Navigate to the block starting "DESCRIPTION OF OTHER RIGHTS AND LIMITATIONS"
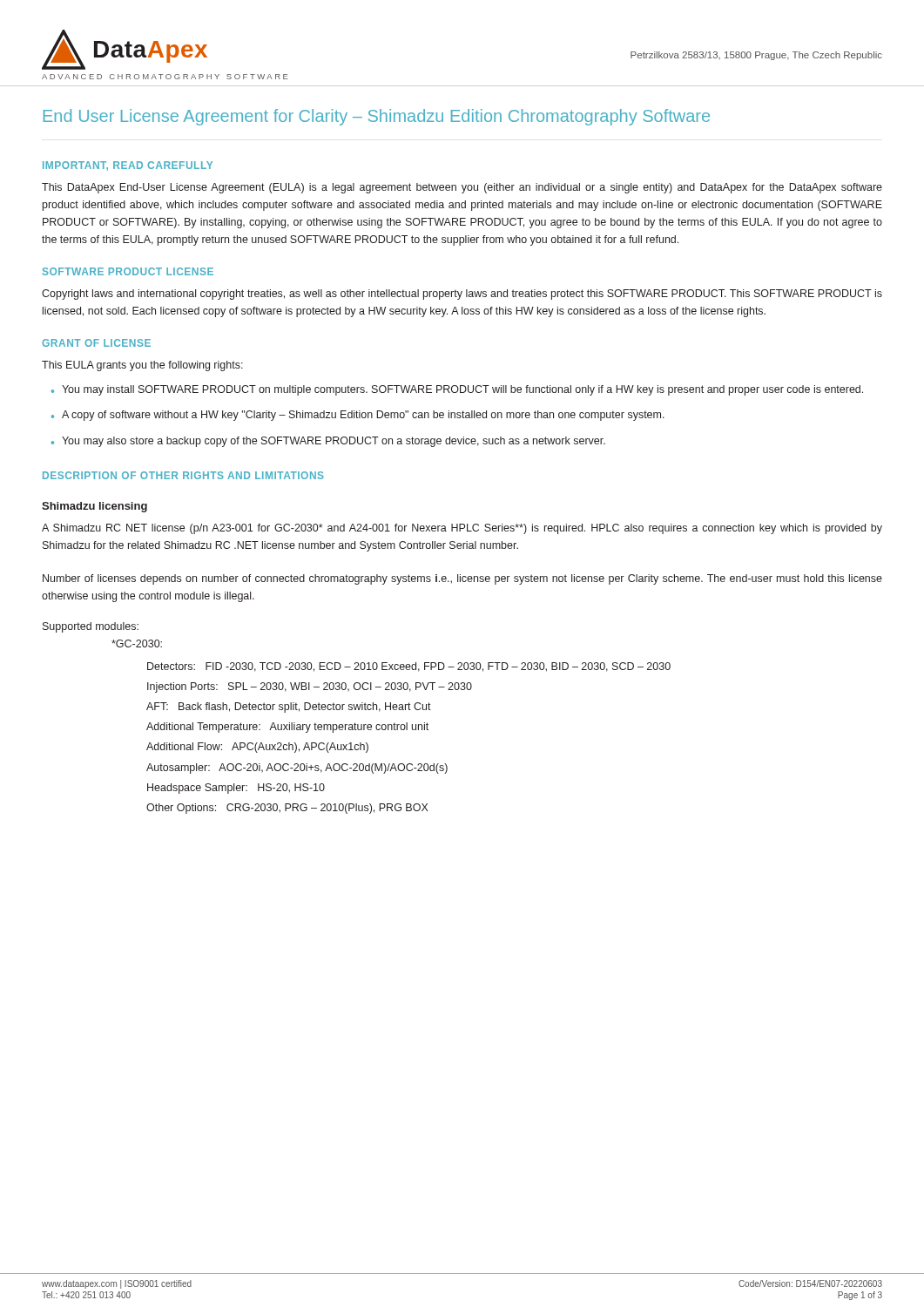This screenshot has width=924, height=1307. pos(183,476)
